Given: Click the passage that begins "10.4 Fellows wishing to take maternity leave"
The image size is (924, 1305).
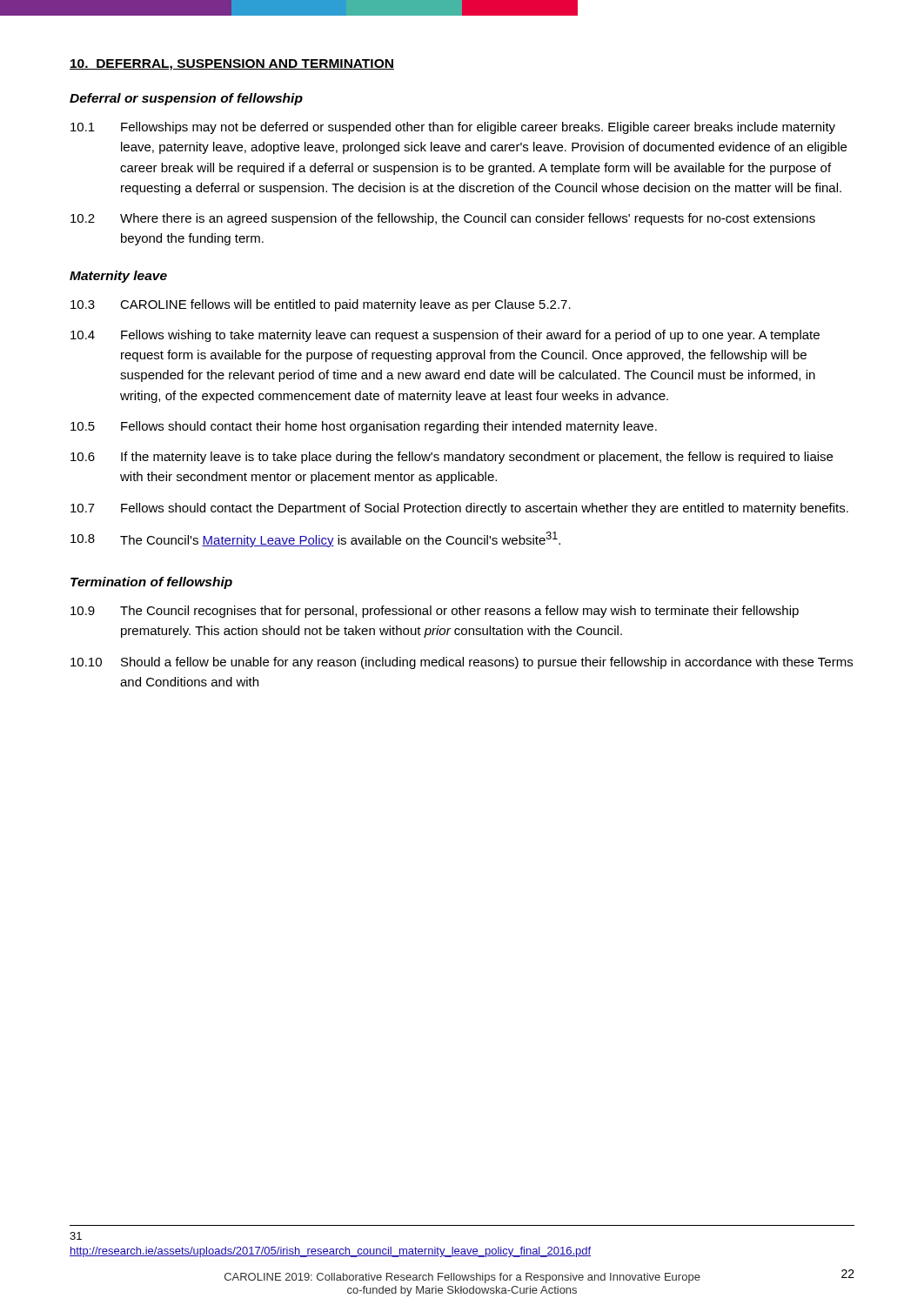Looking at the screenshot, I should 462,365.
